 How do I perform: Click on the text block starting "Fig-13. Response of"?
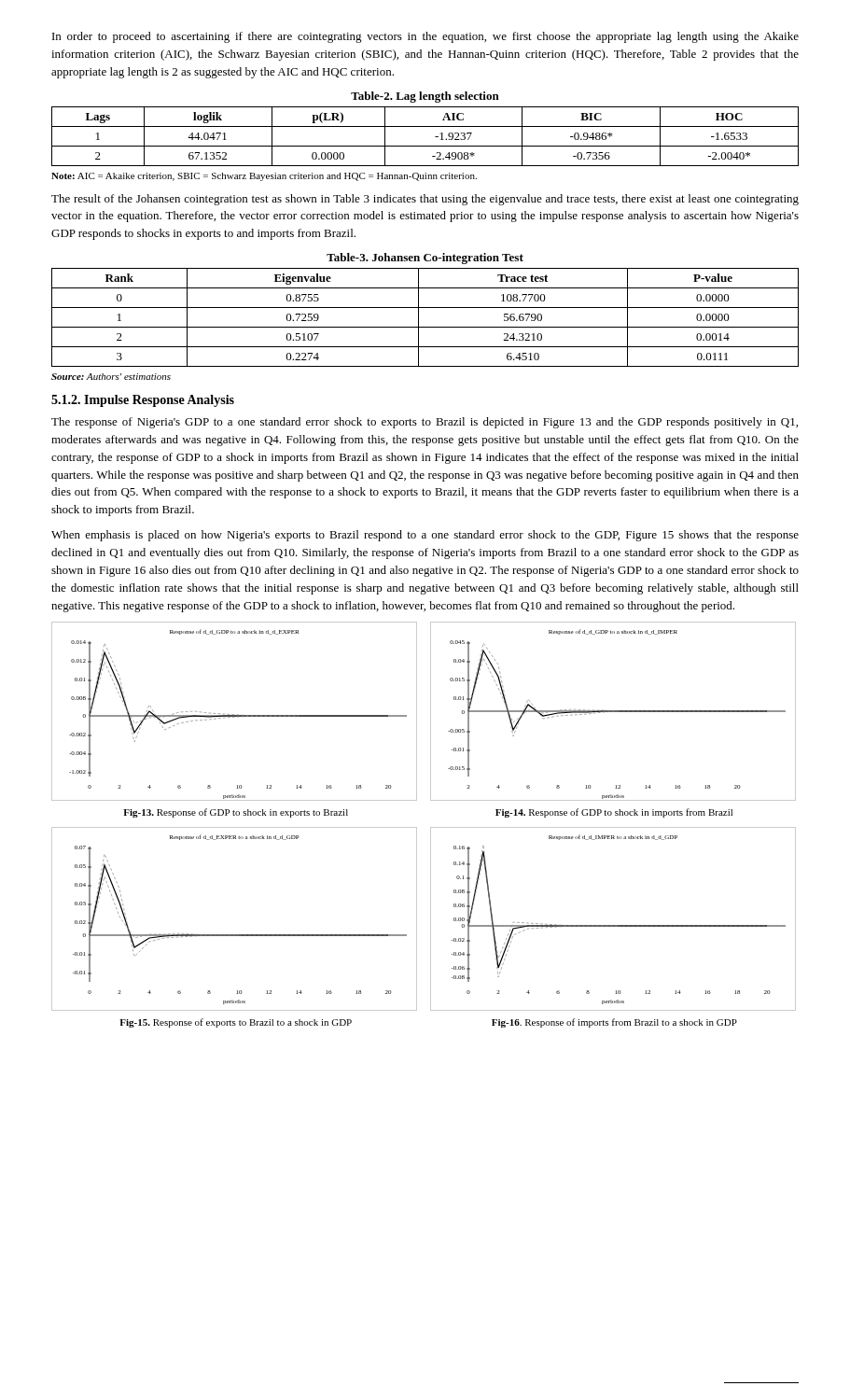236,812
